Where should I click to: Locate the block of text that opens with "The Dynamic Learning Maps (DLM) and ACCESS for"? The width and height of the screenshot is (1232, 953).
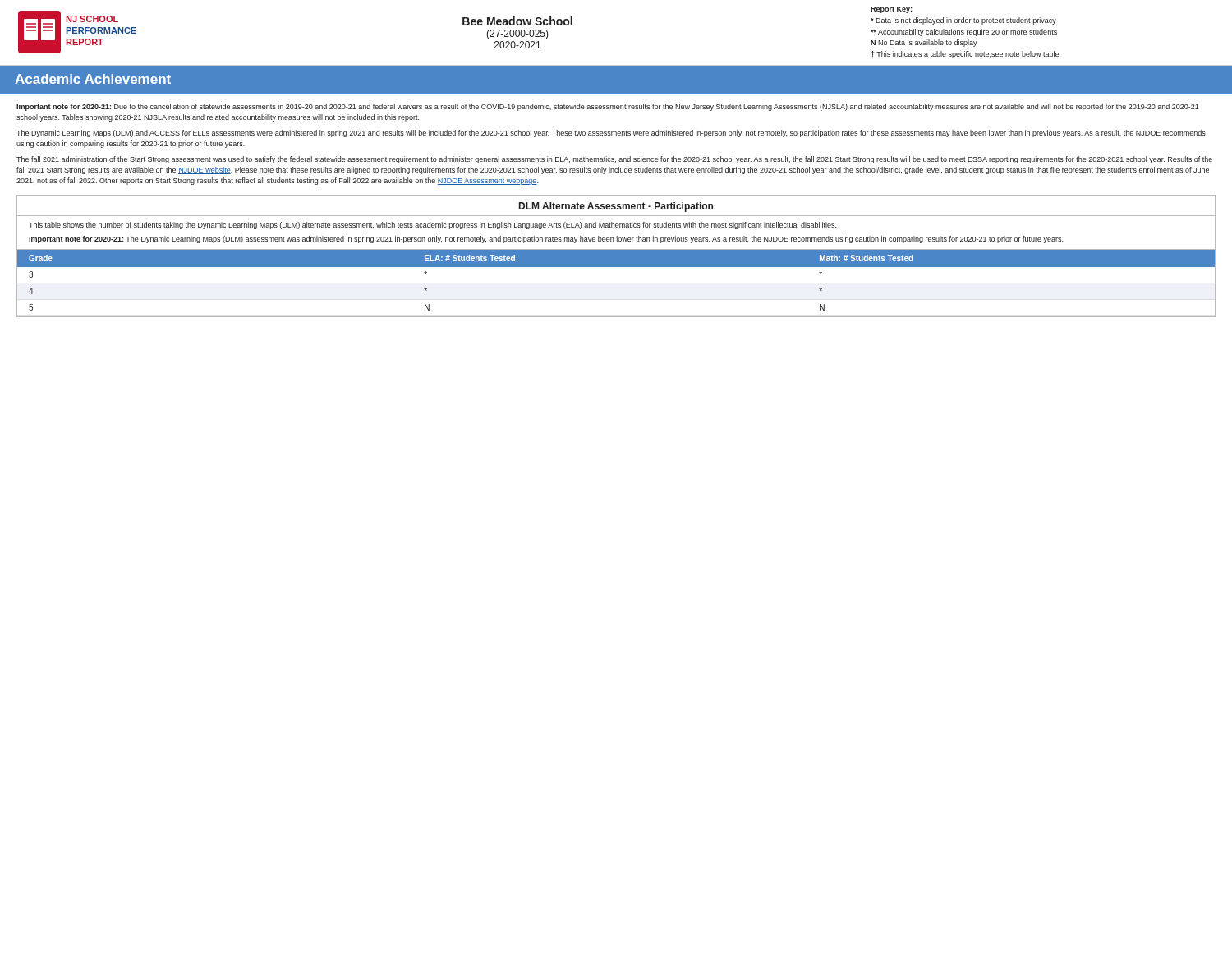(611, 139)
